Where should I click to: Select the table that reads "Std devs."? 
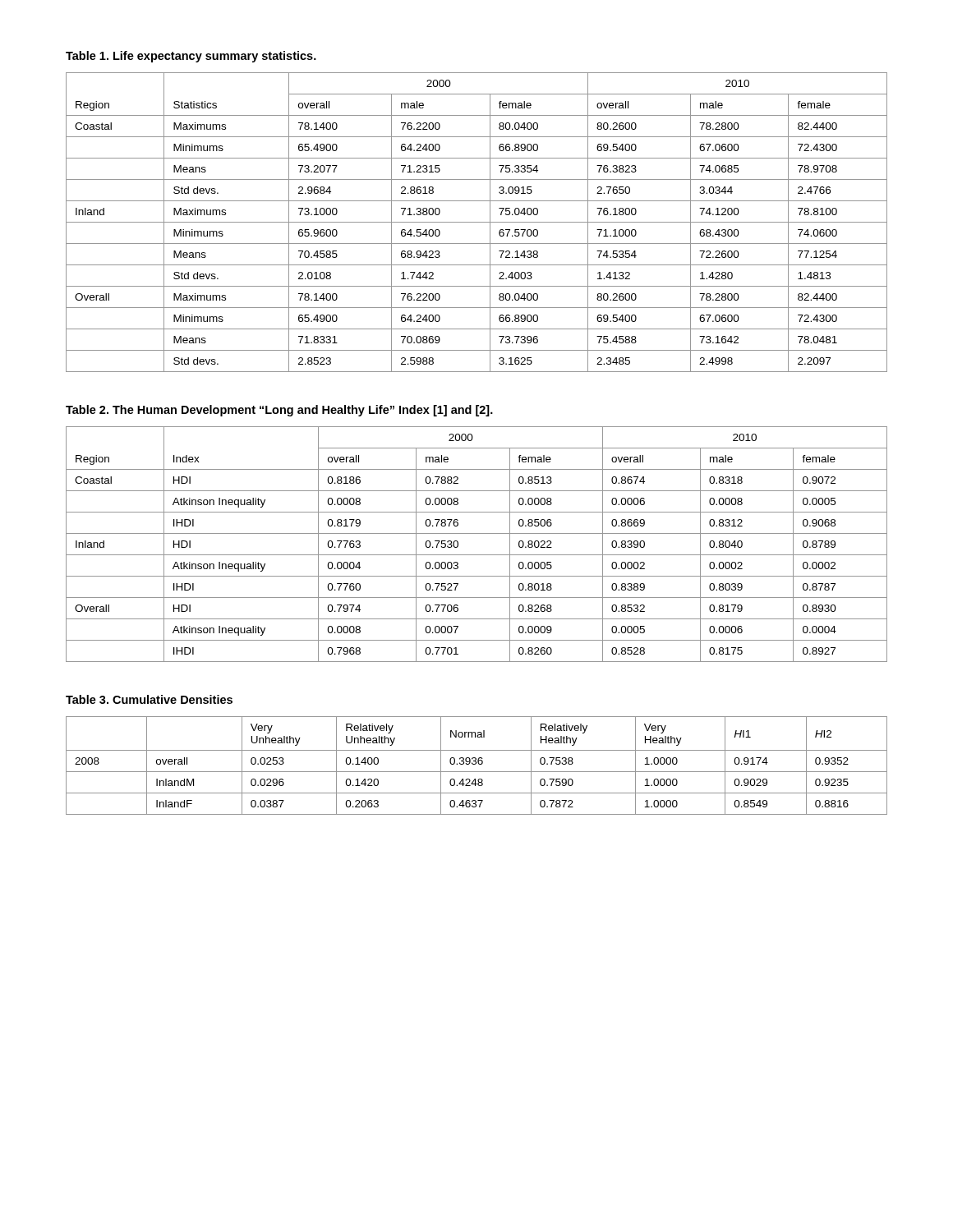coord(476,222)
